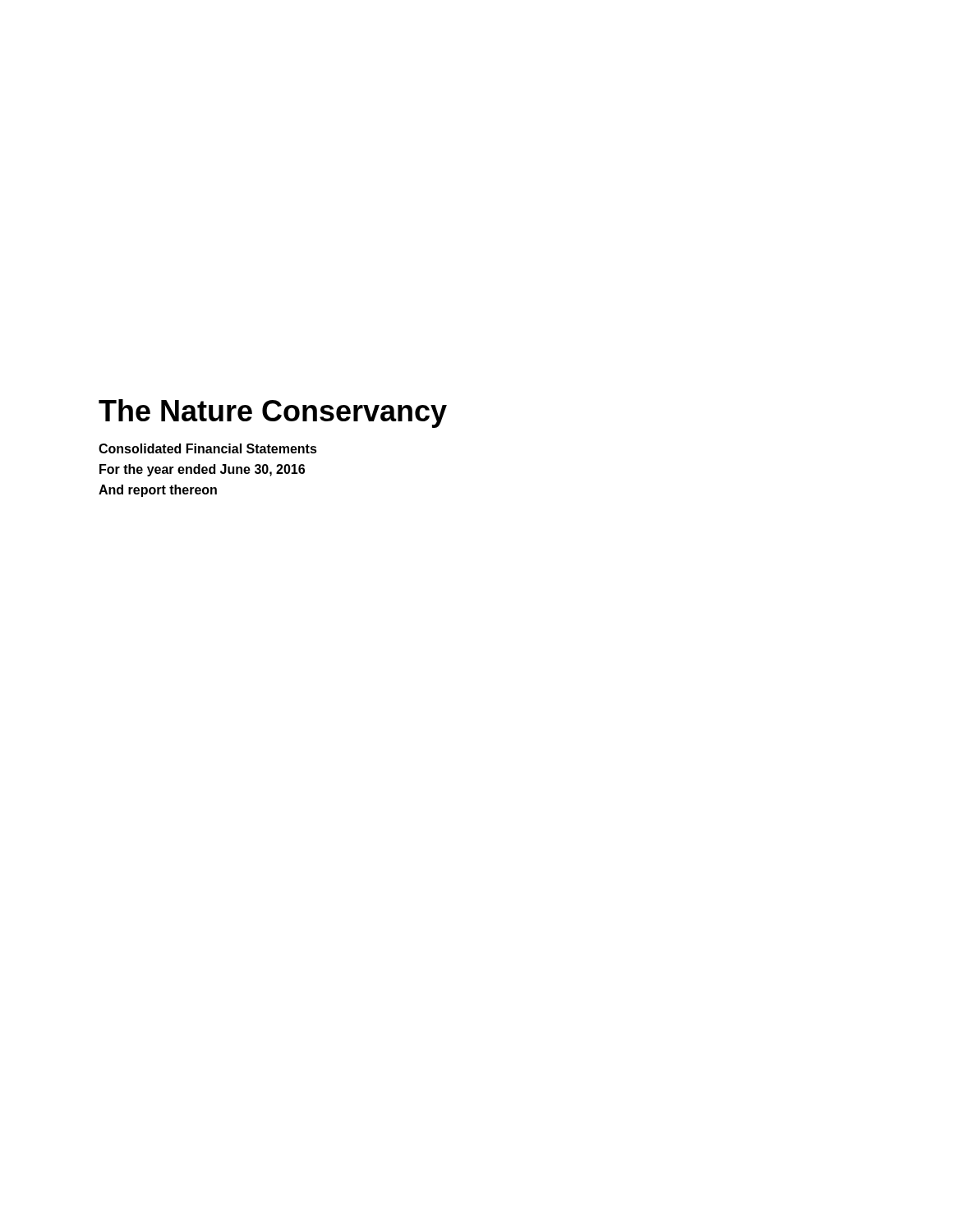The image size is (953, 1232).
Task: Find the title that reads "The Nature Conservancy"
Action: tap(273, 411)
